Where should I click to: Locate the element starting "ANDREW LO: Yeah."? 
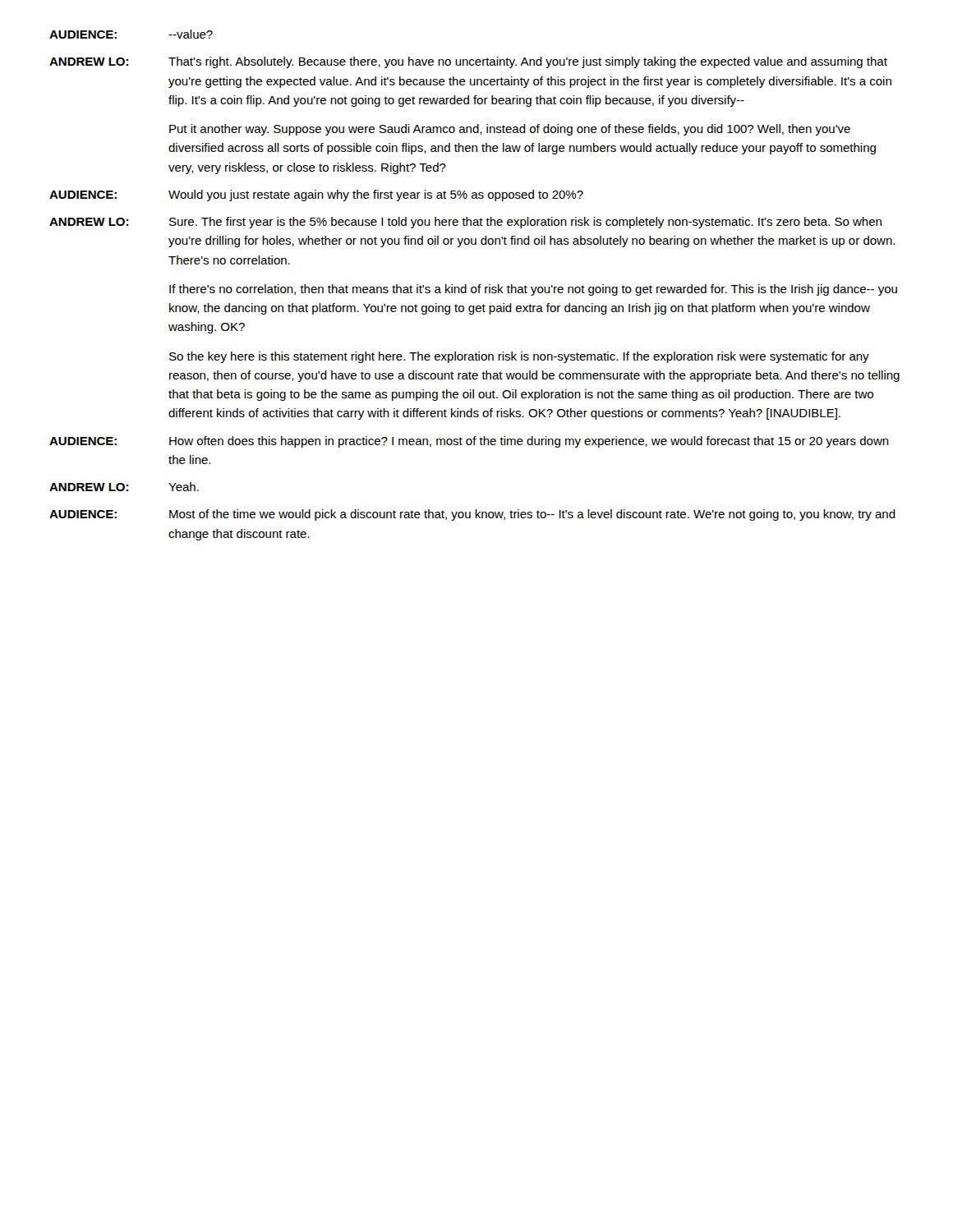(x=124, y=487)
